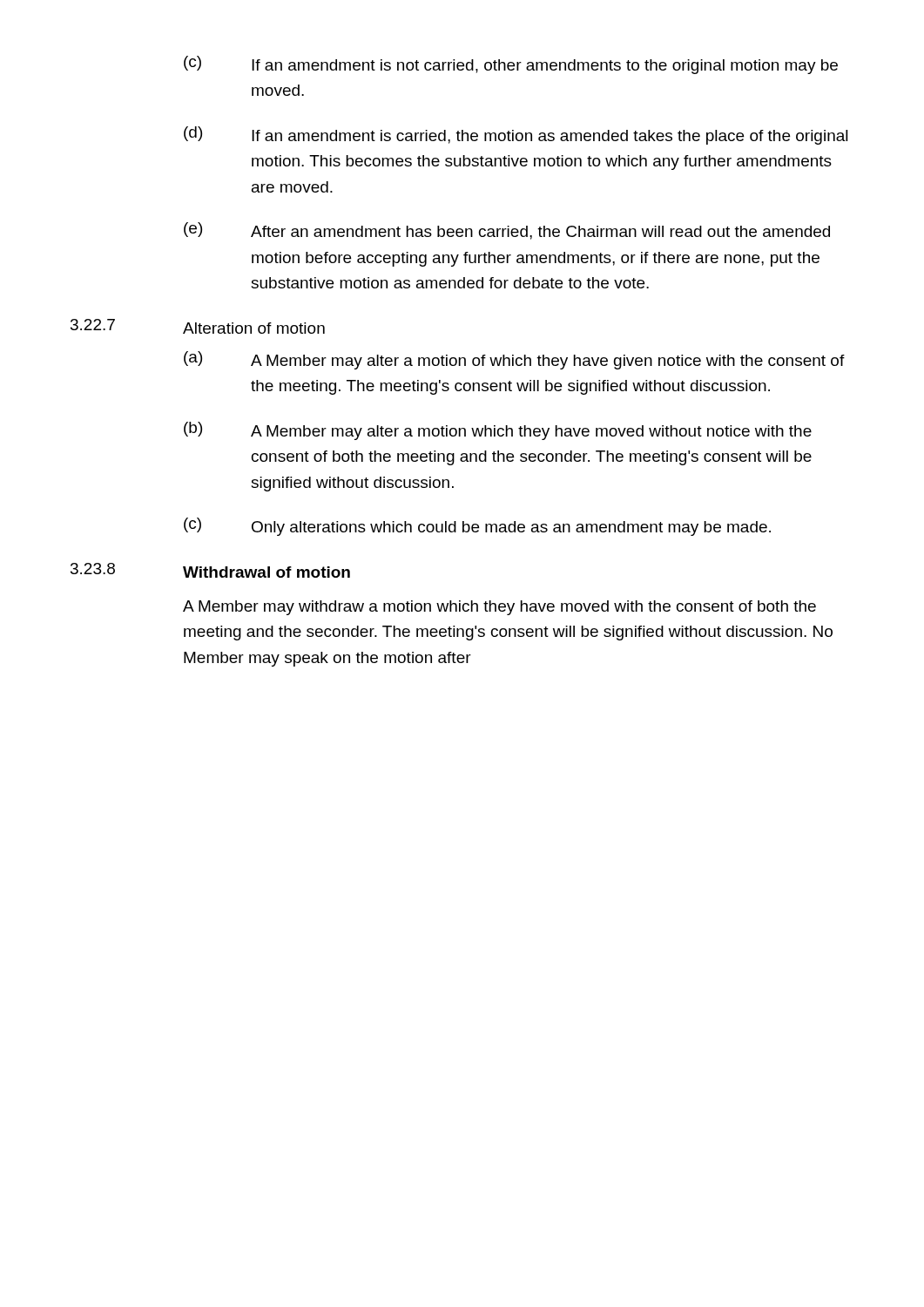Point to the region starting "(c) Only alterations which could be made"
This screenshot has height=1307, width=924.
(519, 527)
